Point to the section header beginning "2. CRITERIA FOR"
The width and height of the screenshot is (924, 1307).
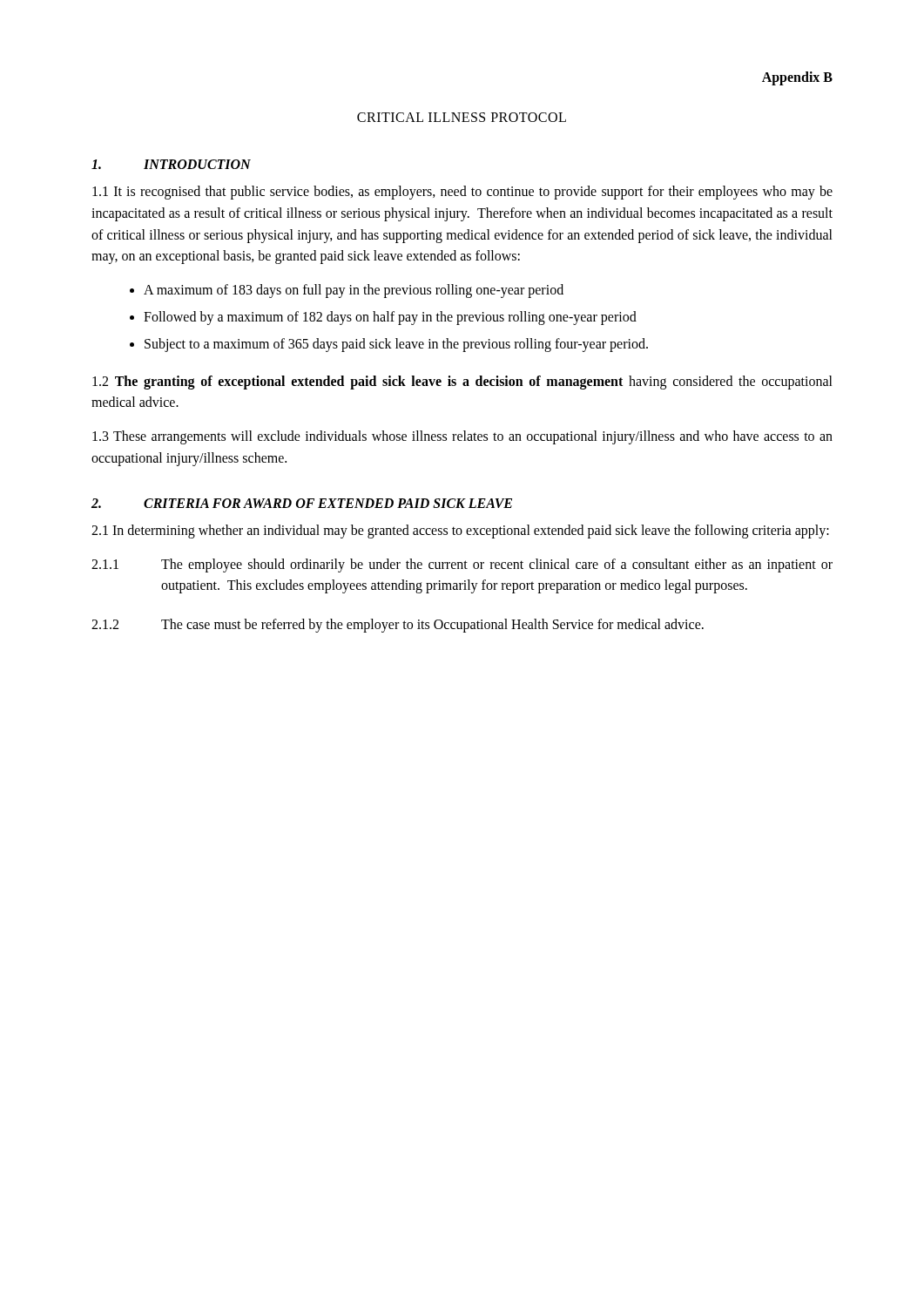pyautogui.click(x=302, y=503)
